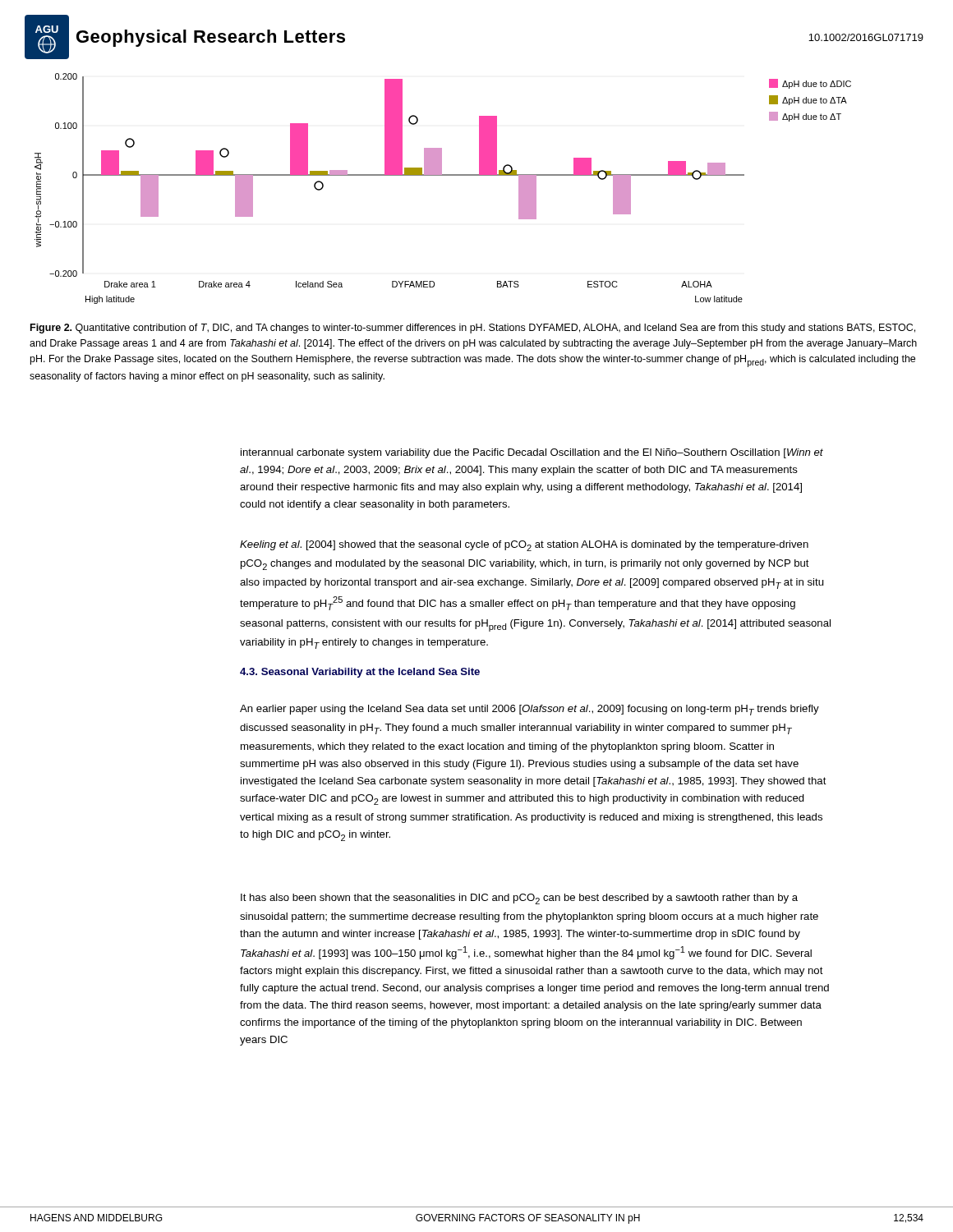Navigate to the element starting "interannual carbonate system"
The image size is (953, 1232).
pyautogui.click(x=536, y=479)
